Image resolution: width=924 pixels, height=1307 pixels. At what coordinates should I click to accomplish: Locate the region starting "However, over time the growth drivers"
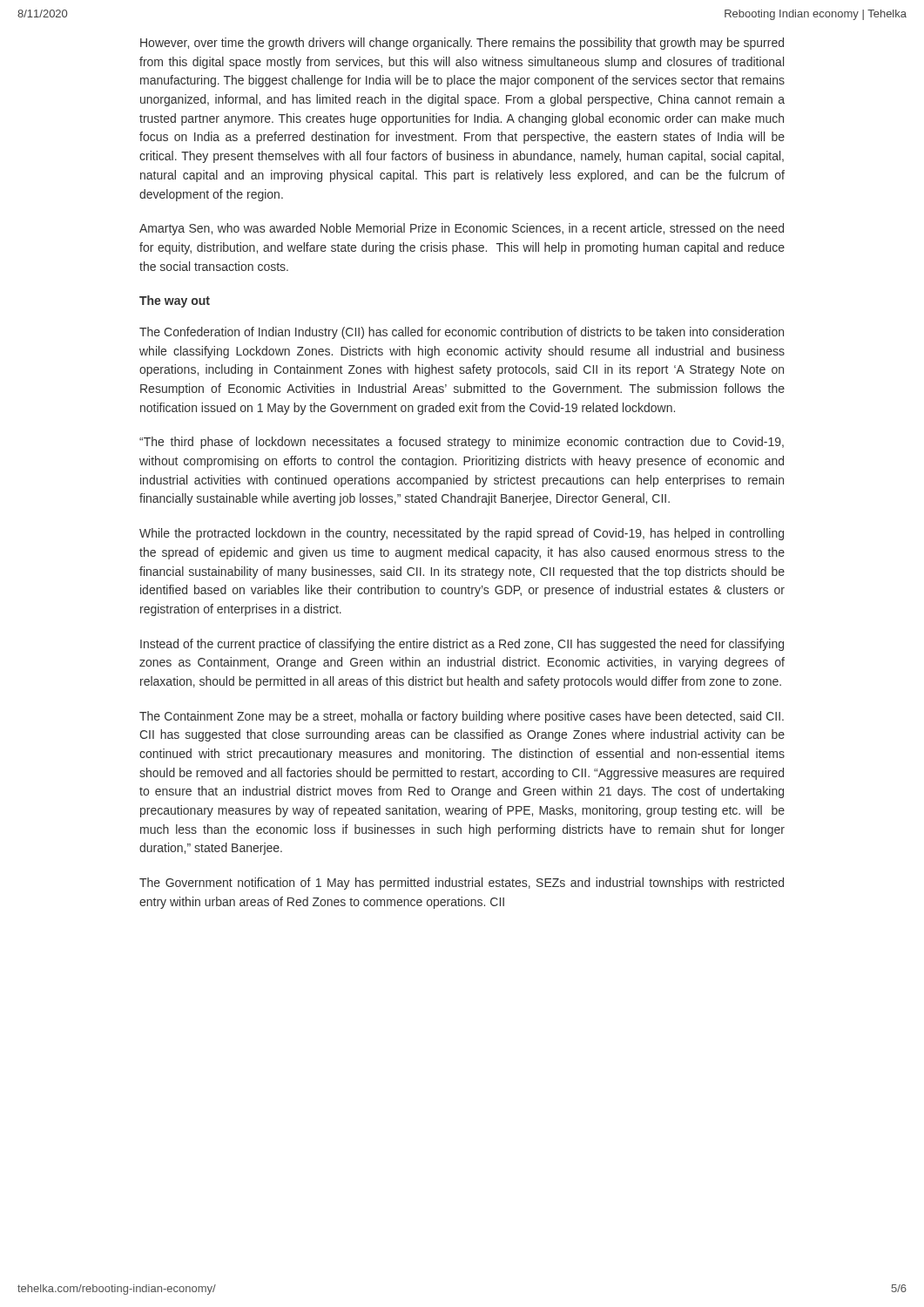tap(462, 118)
